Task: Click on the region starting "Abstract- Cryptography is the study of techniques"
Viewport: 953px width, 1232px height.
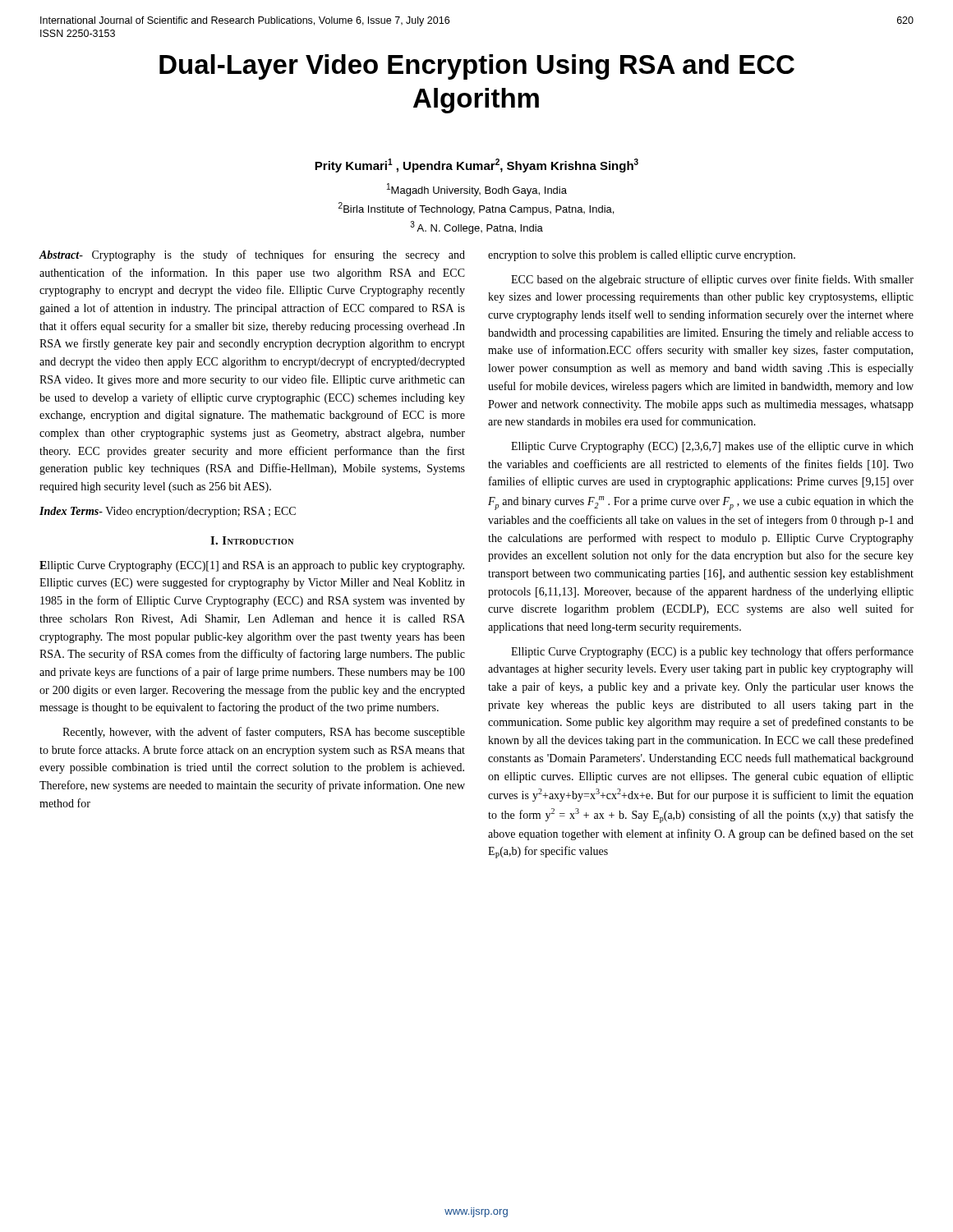Action: [252, 530]
